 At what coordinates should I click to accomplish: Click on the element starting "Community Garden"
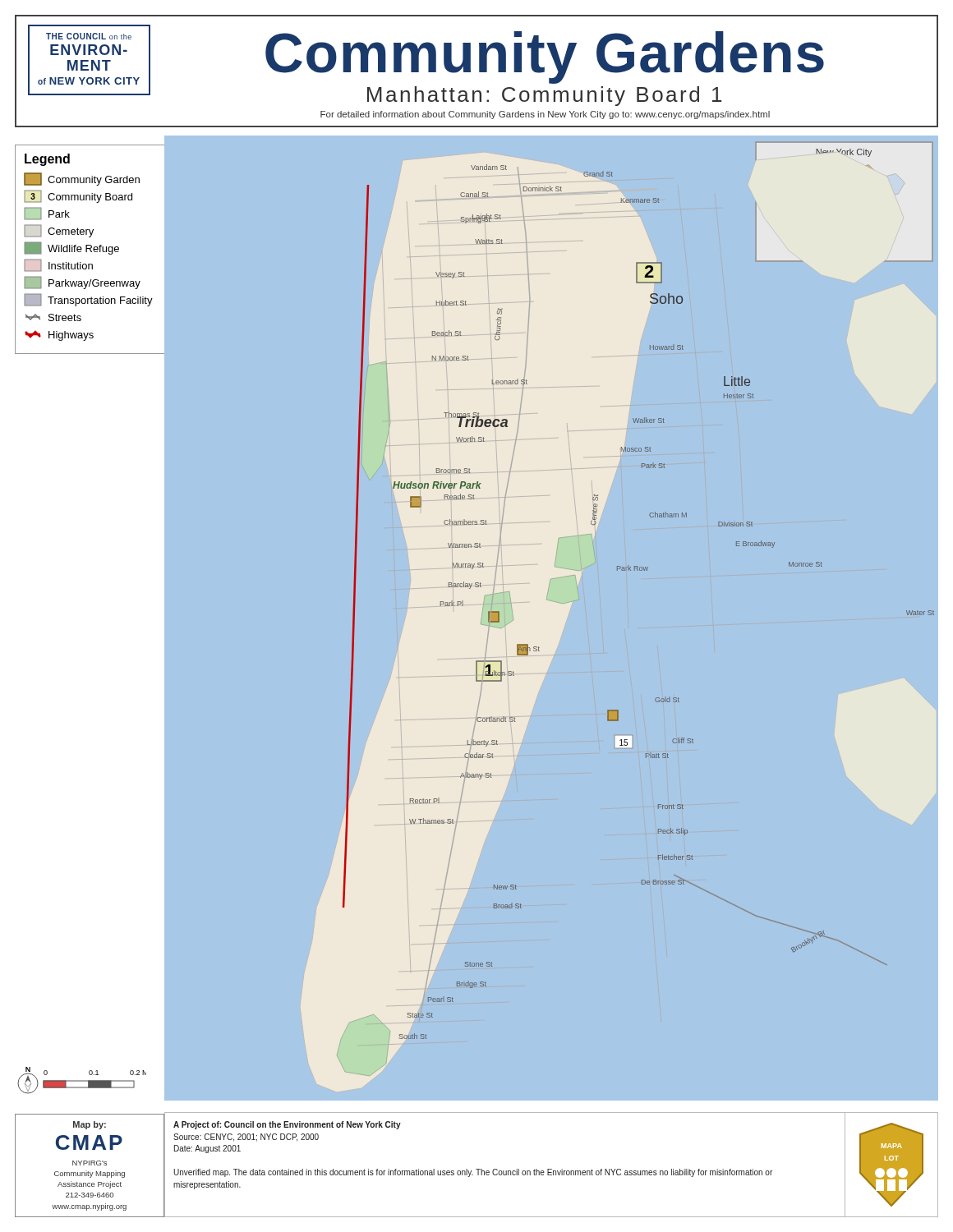(x=82, y=179)
